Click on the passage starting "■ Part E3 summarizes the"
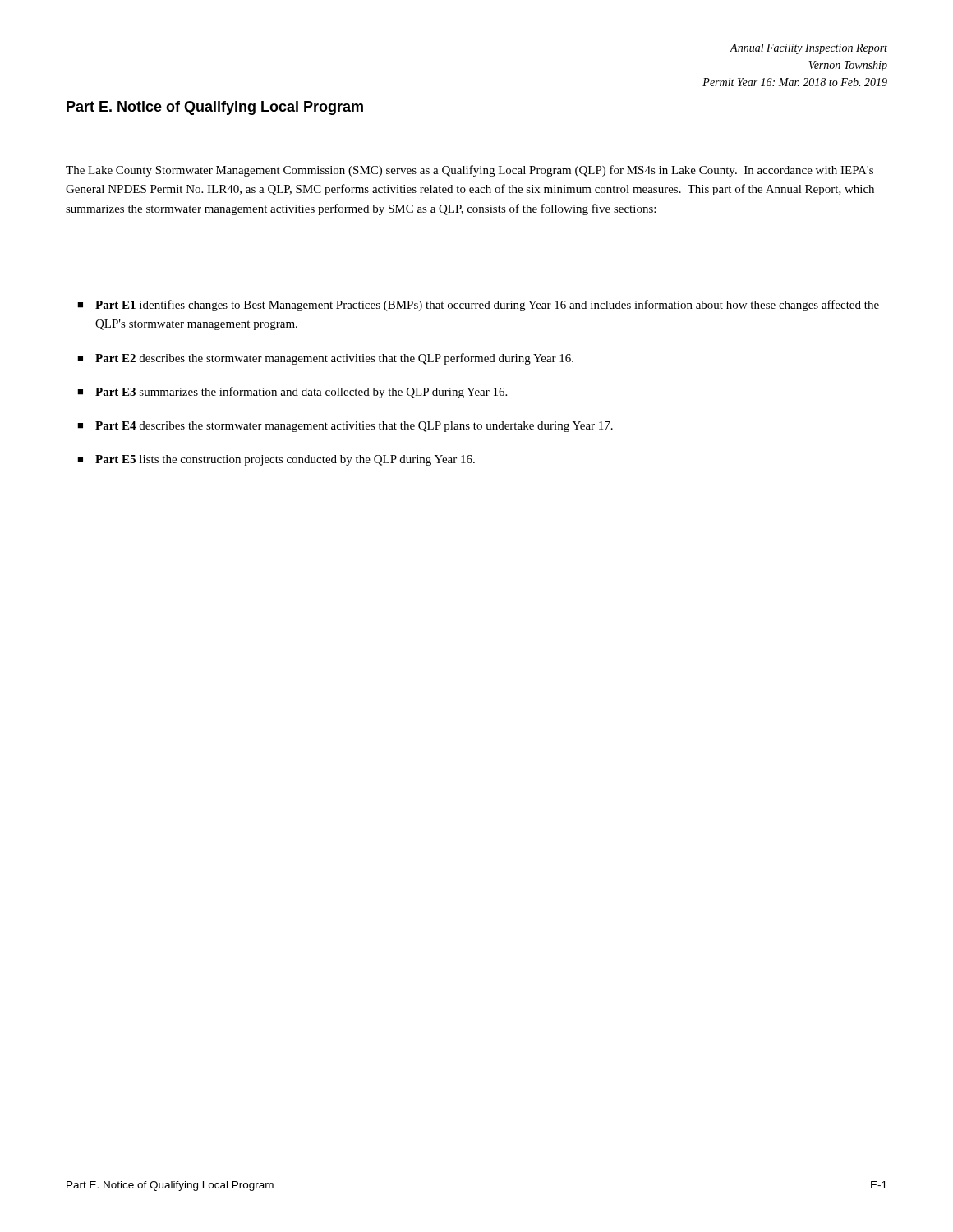 pos(476,392)
